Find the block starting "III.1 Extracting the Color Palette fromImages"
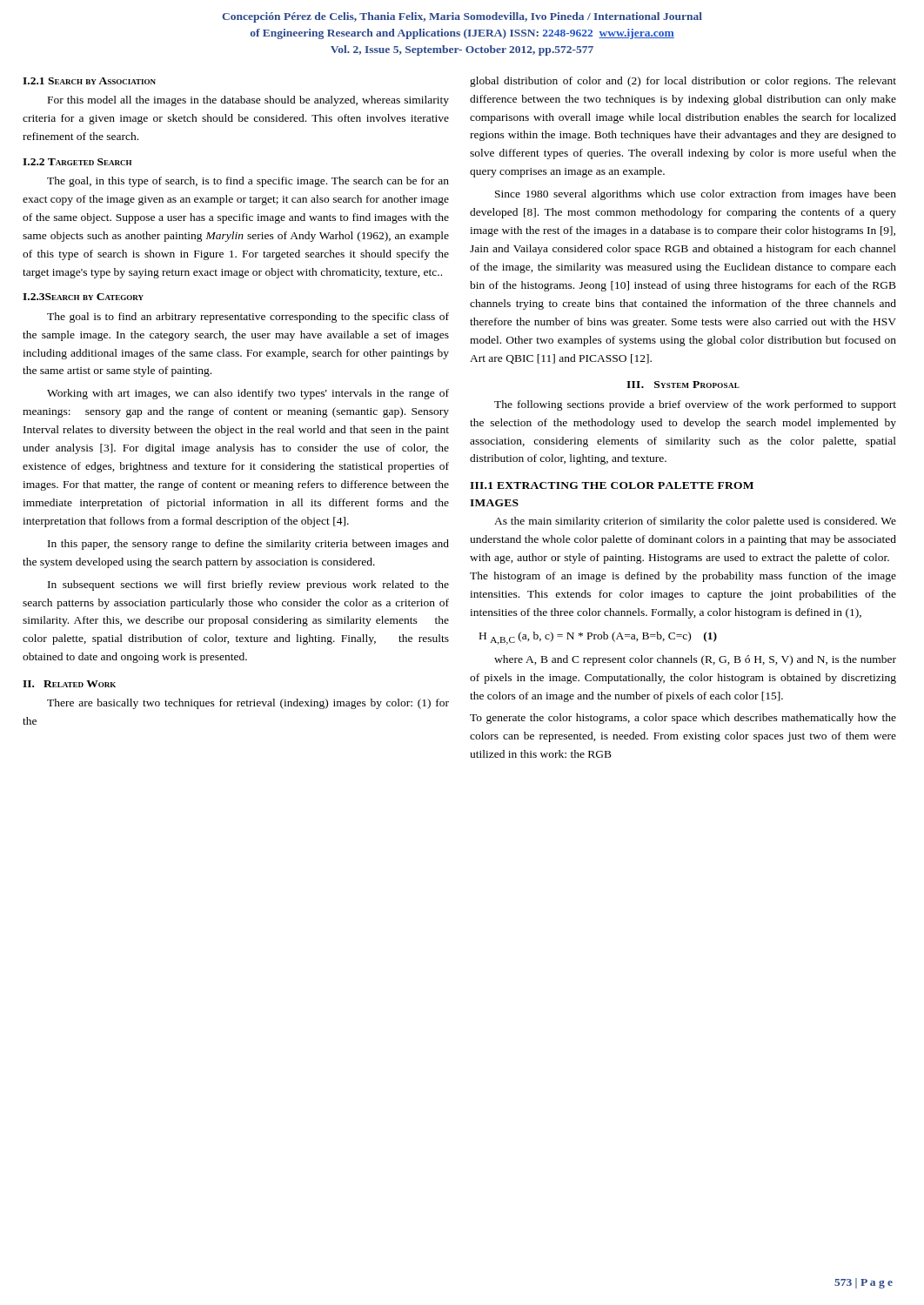 [612, 494]
